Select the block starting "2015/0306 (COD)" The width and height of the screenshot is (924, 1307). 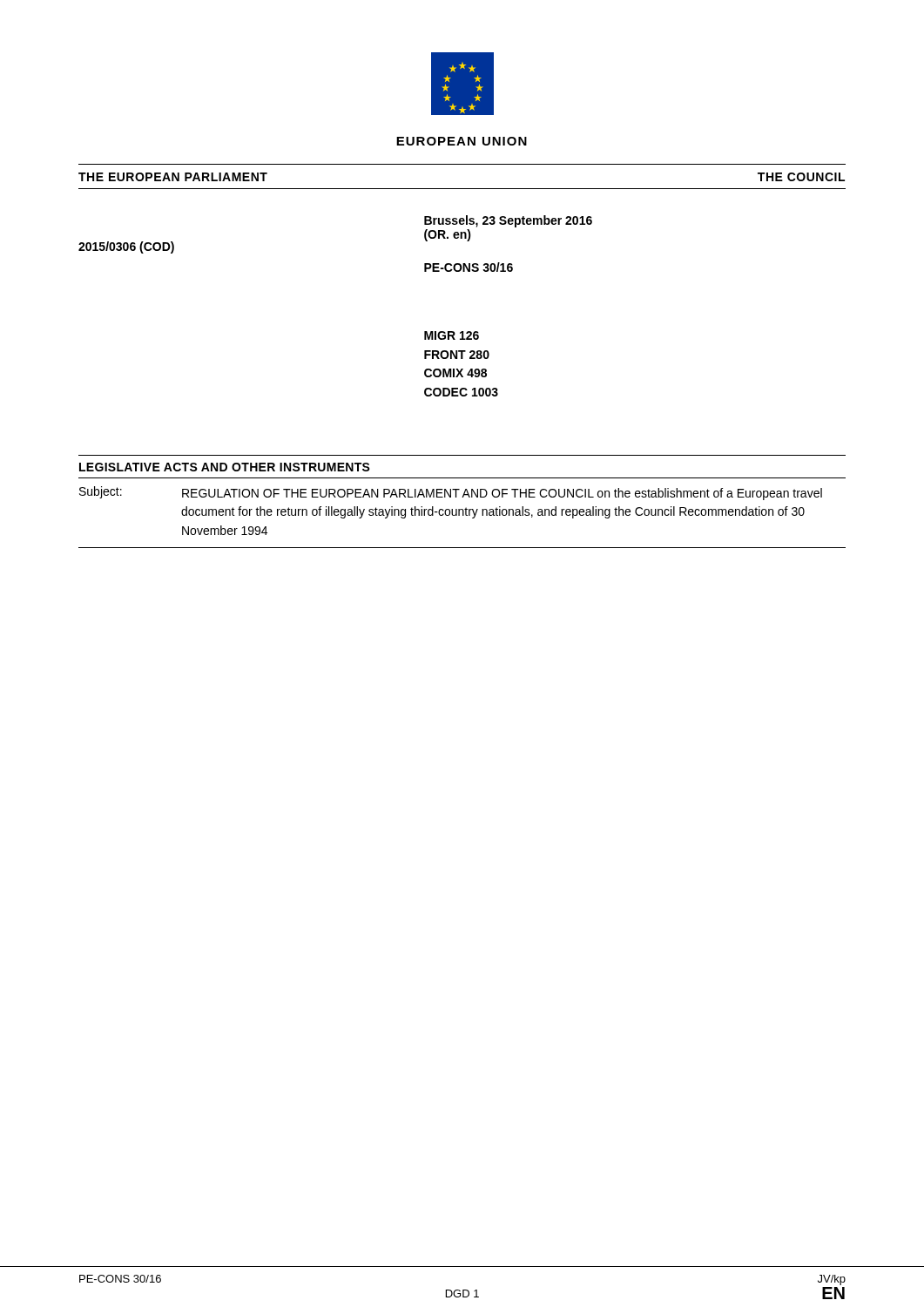point(126,247)
